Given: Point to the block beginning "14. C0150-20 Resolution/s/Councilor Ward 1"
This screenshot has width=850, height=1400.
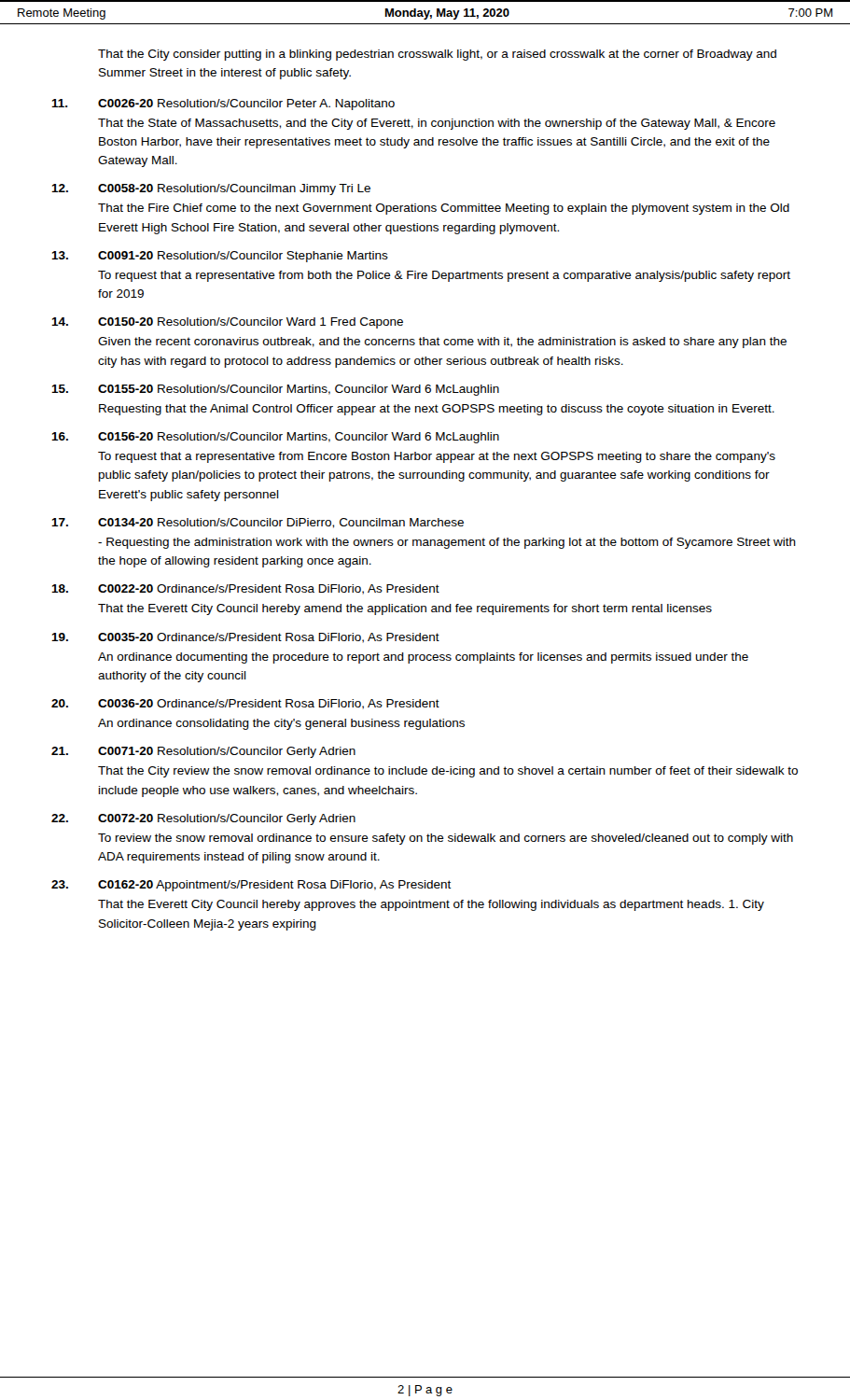Looking at the screenshot, I should (425, 343).
